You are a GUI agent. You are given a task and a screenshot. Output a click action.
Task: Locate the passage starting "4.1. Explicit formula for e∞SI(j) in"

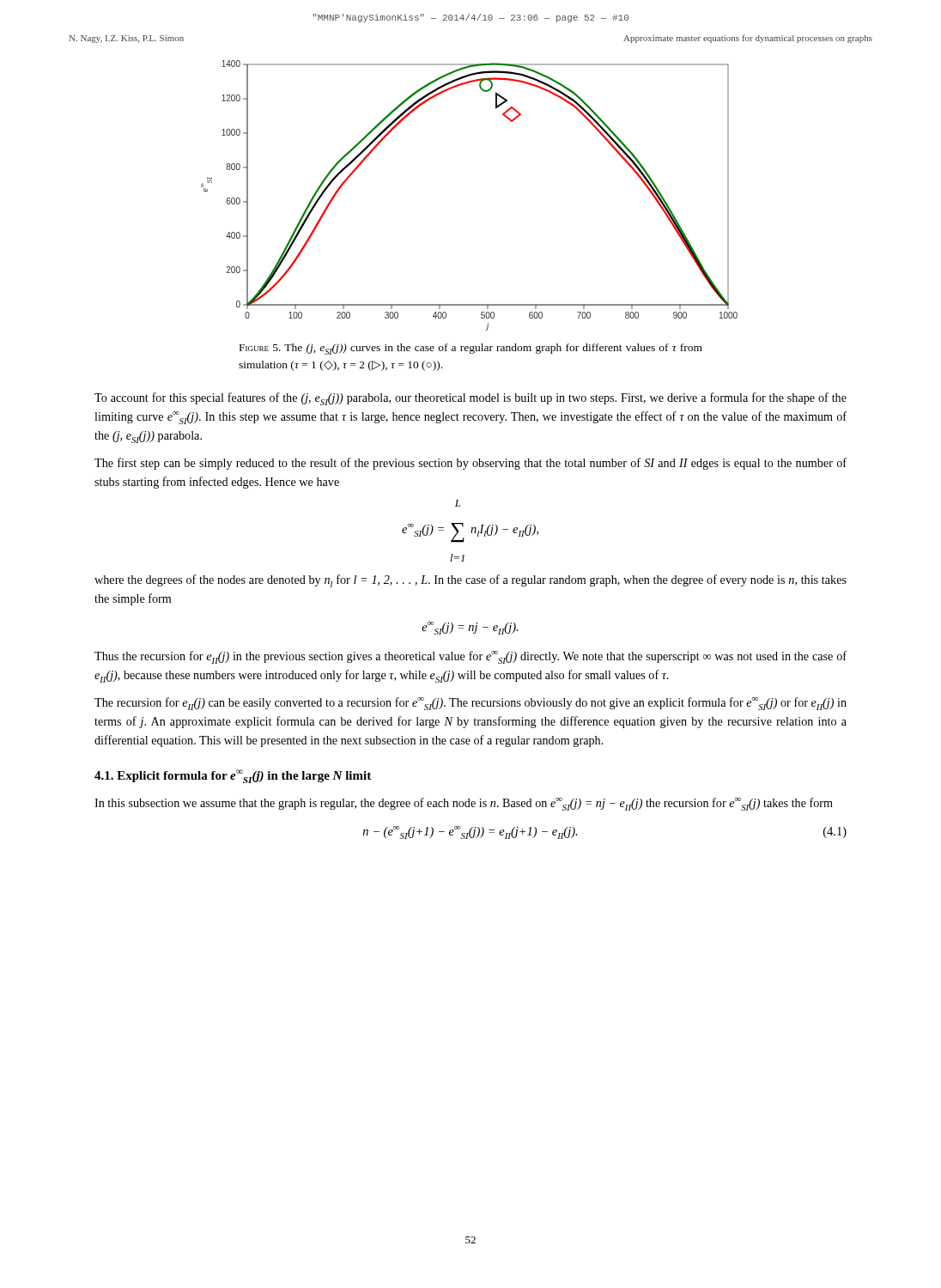click(x=233, y=776)
